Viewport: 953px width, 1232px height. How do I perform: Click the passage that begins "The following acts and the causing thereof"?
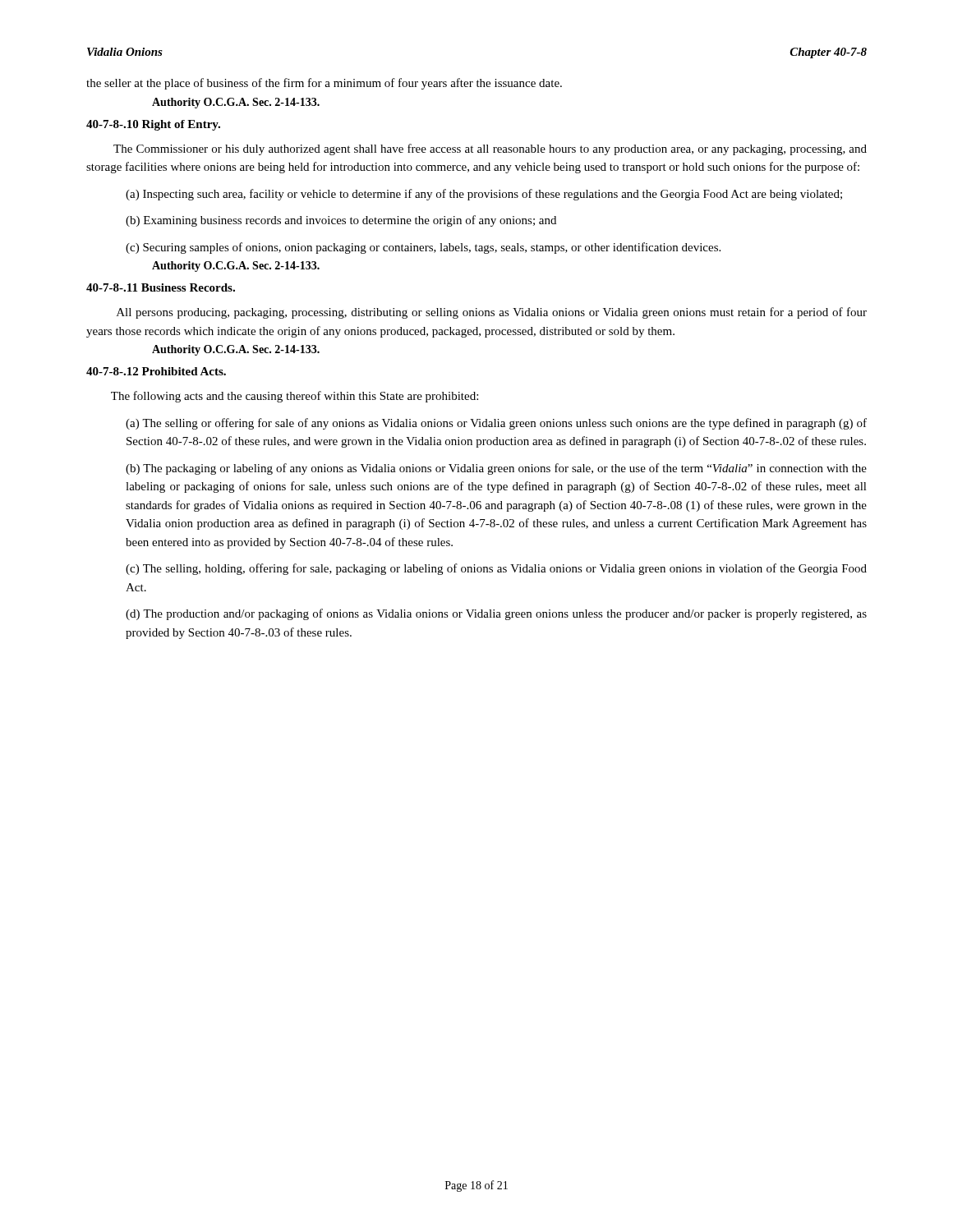(283, 396)
